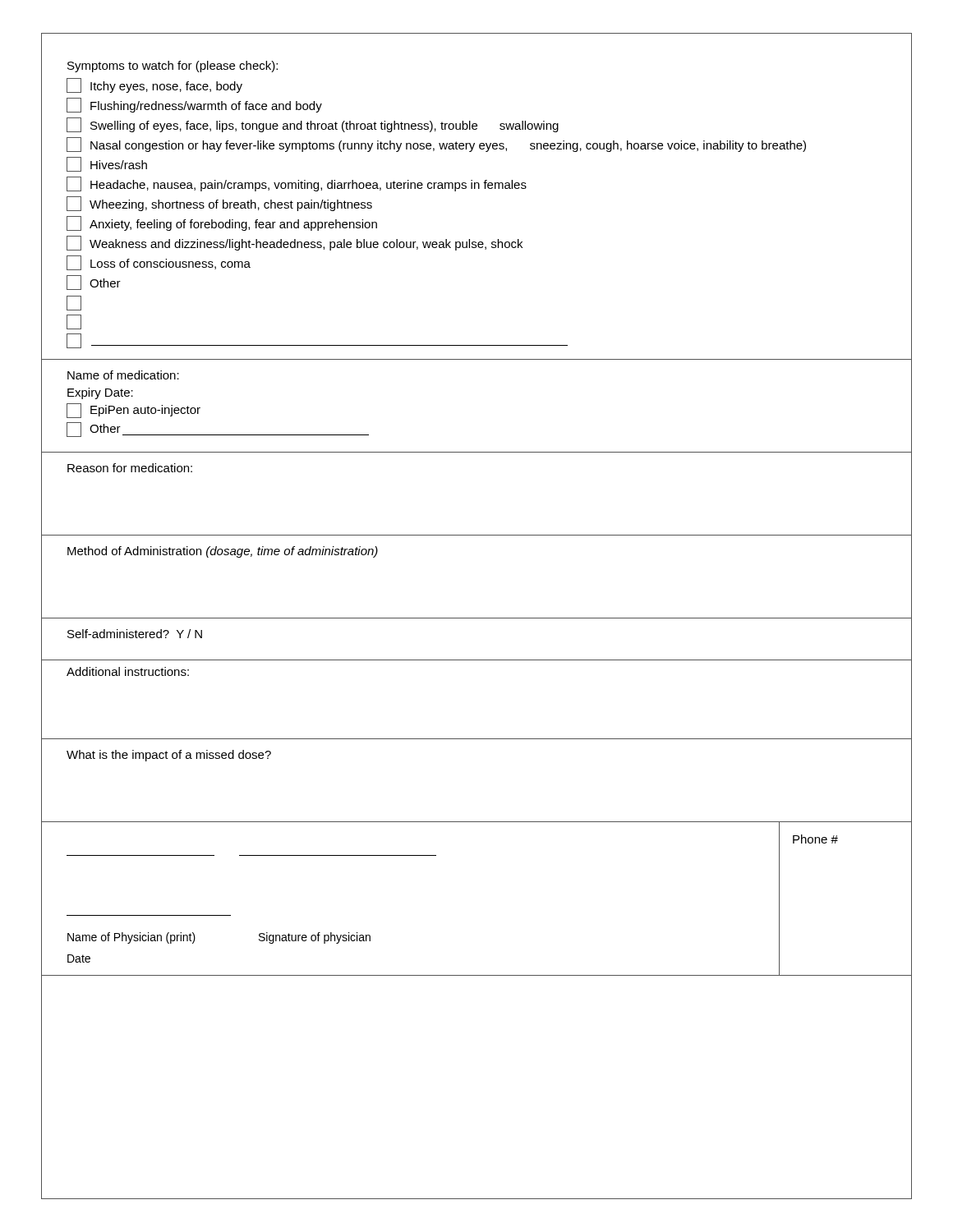Click where it says "EpiPen auto-injector"

134,410
